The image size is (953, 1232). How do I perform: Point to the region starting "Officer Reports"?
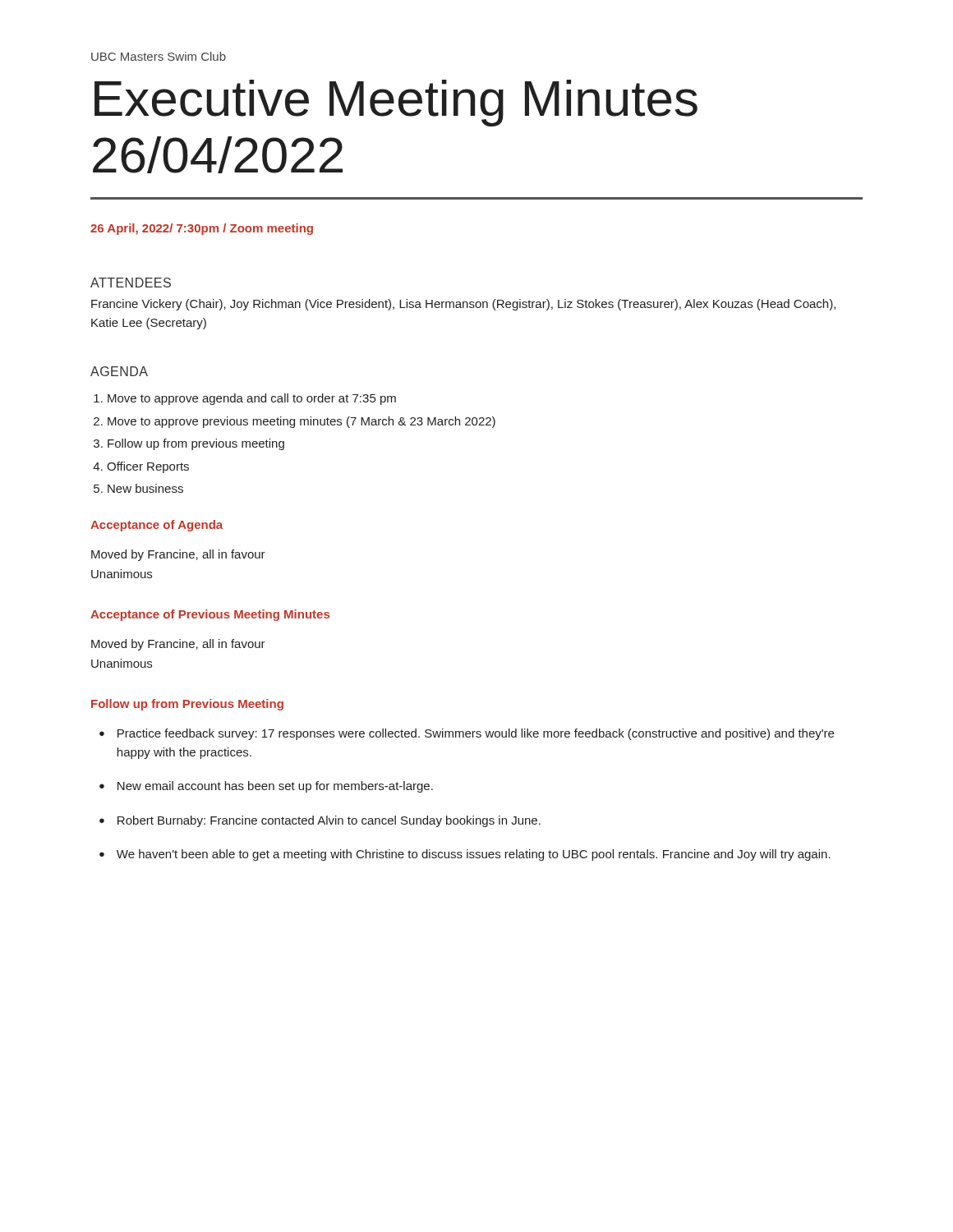click(148, 466)
